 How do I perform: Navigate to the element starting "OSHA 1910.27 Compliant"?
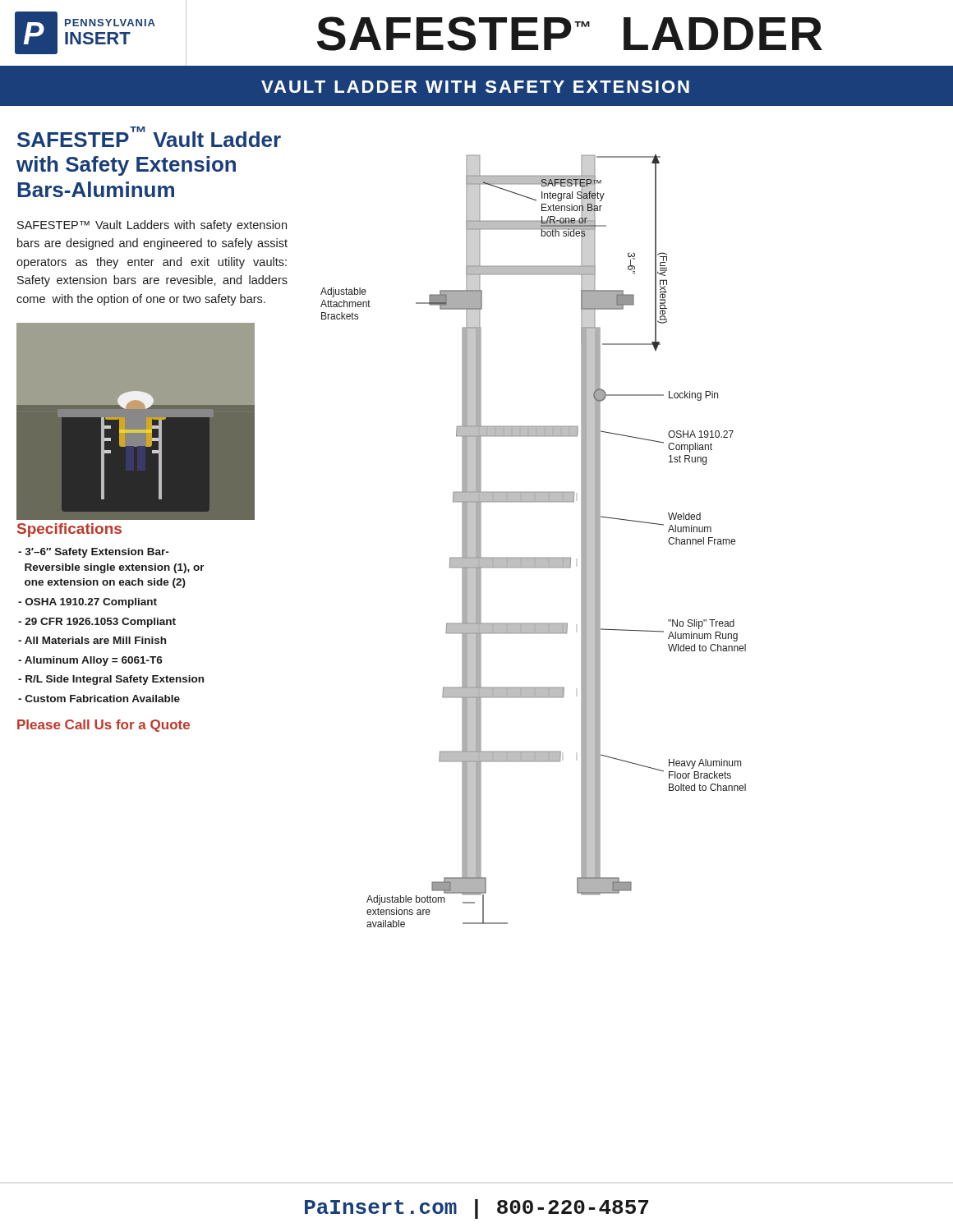(x=88, y=602)
